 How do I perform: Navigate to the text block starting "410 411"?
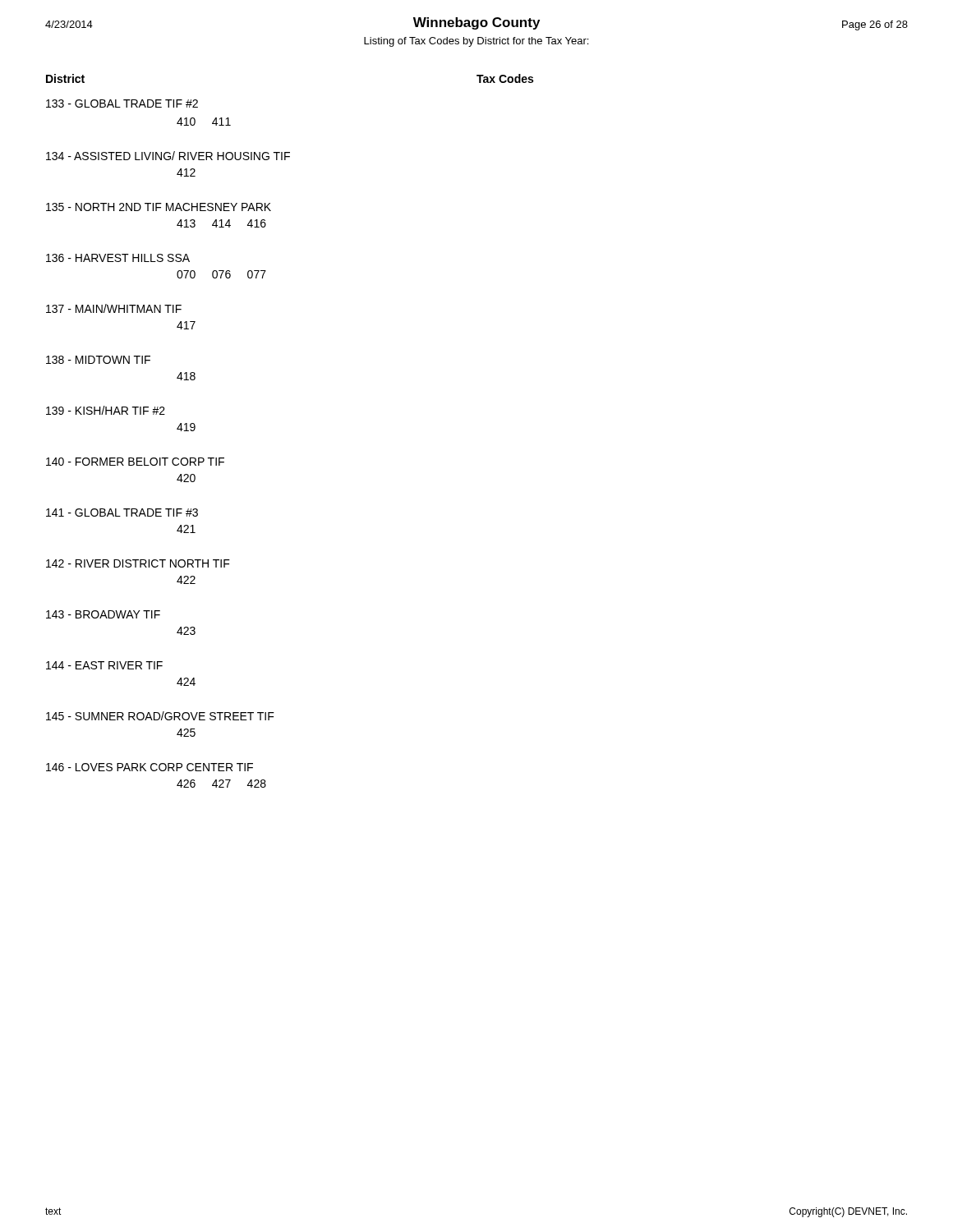click(x=204, y=122)
